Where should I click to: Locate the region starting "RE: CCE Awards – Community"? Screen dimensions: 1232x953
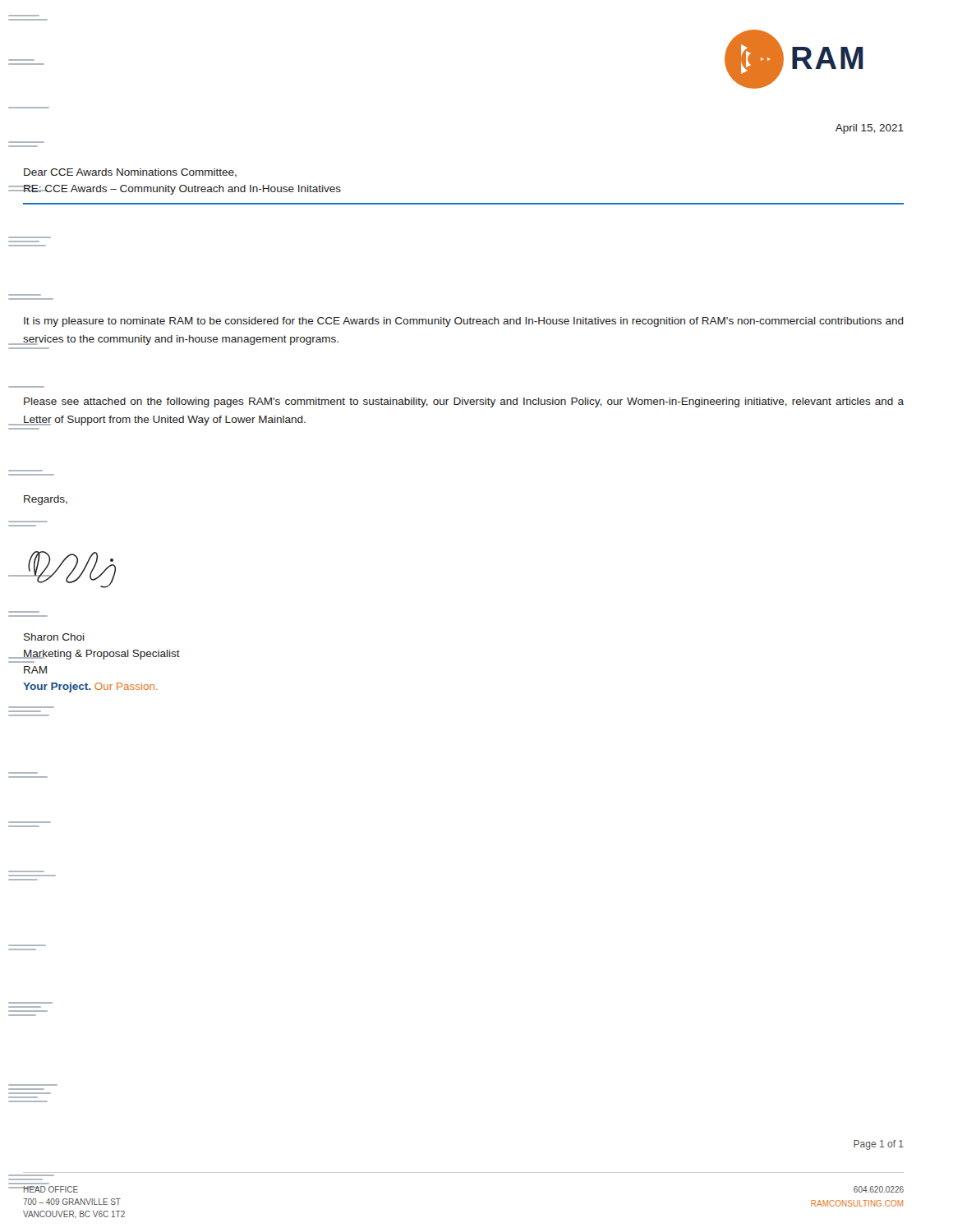pos(463,193)
